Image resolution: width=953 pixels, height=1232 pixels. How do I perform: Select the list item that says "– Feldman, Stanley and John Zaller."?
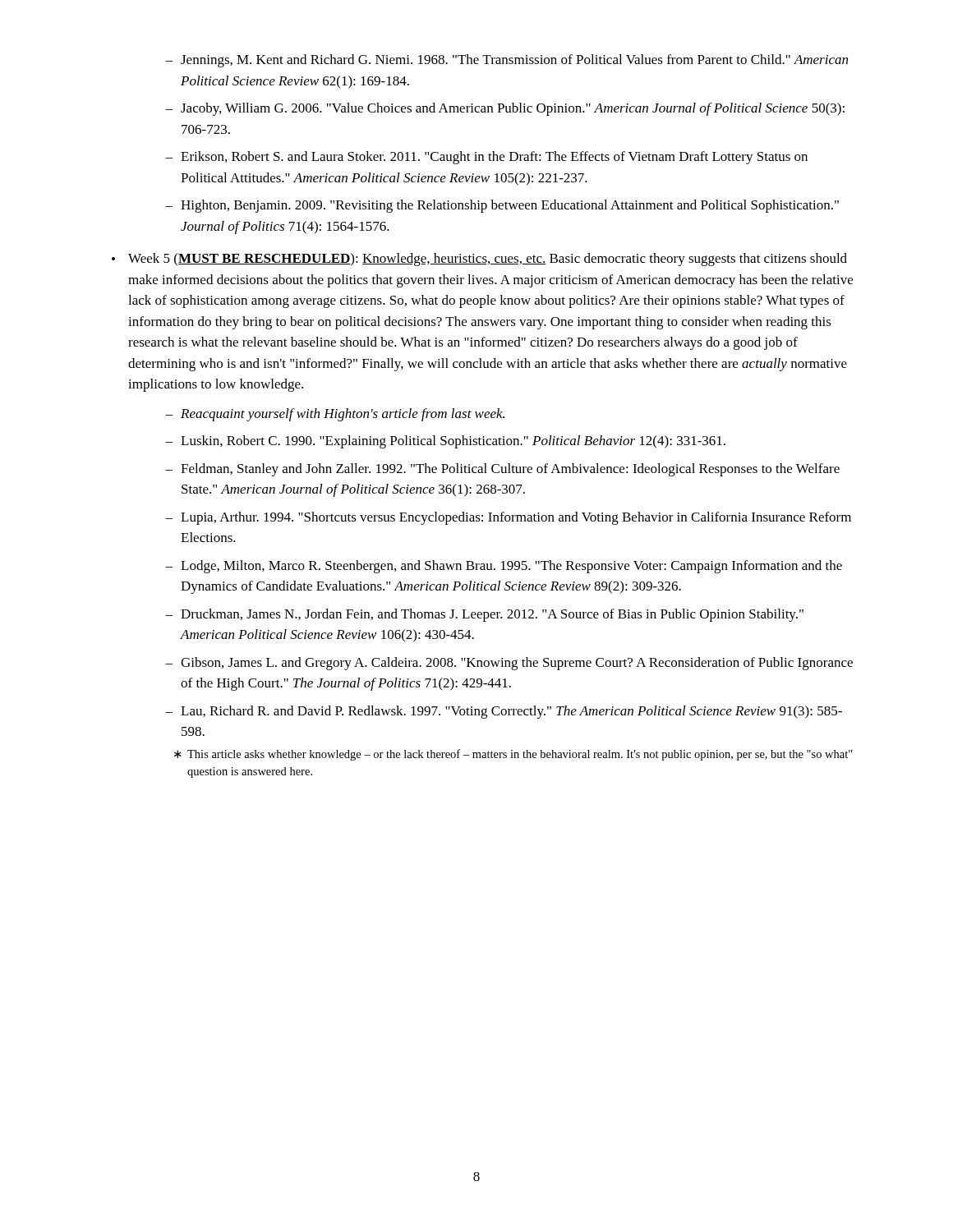pyautogui.click(x=501, y=479)
